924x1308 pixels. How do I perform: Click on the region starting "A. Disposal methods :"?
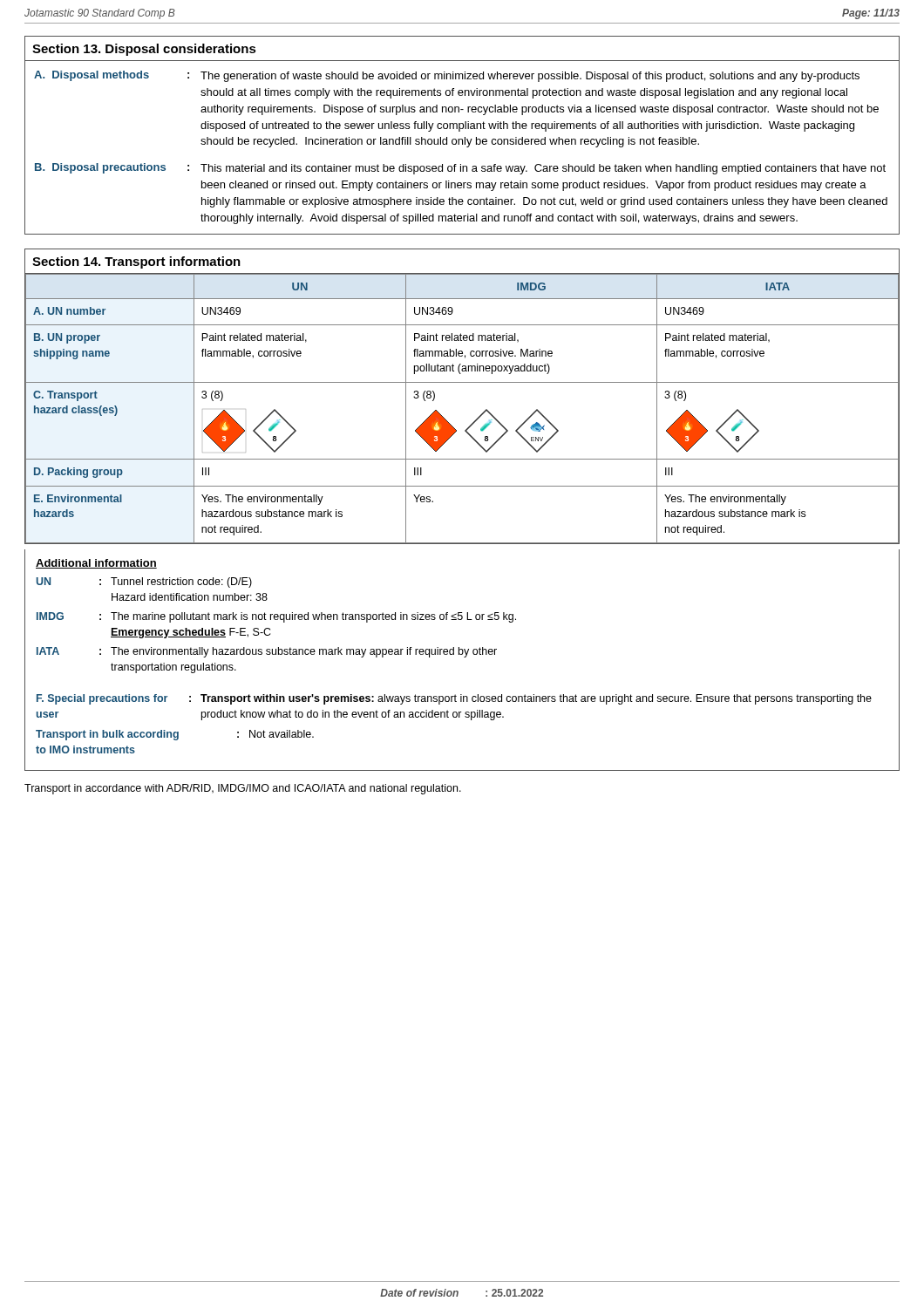(462, 109)
